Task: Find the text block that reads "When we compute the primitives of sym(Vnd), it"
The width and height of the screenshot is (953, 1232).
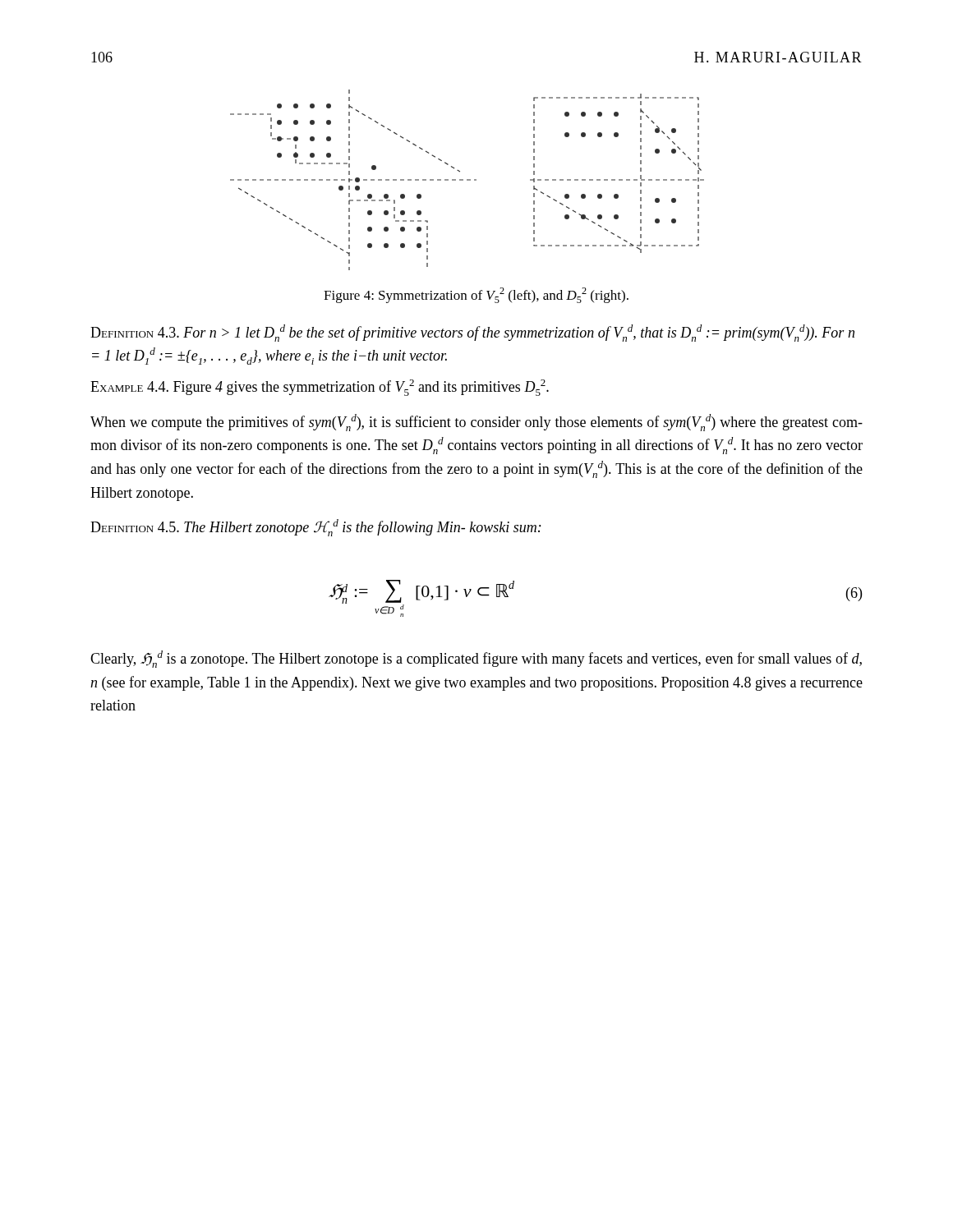Action: tap(476, 456)
